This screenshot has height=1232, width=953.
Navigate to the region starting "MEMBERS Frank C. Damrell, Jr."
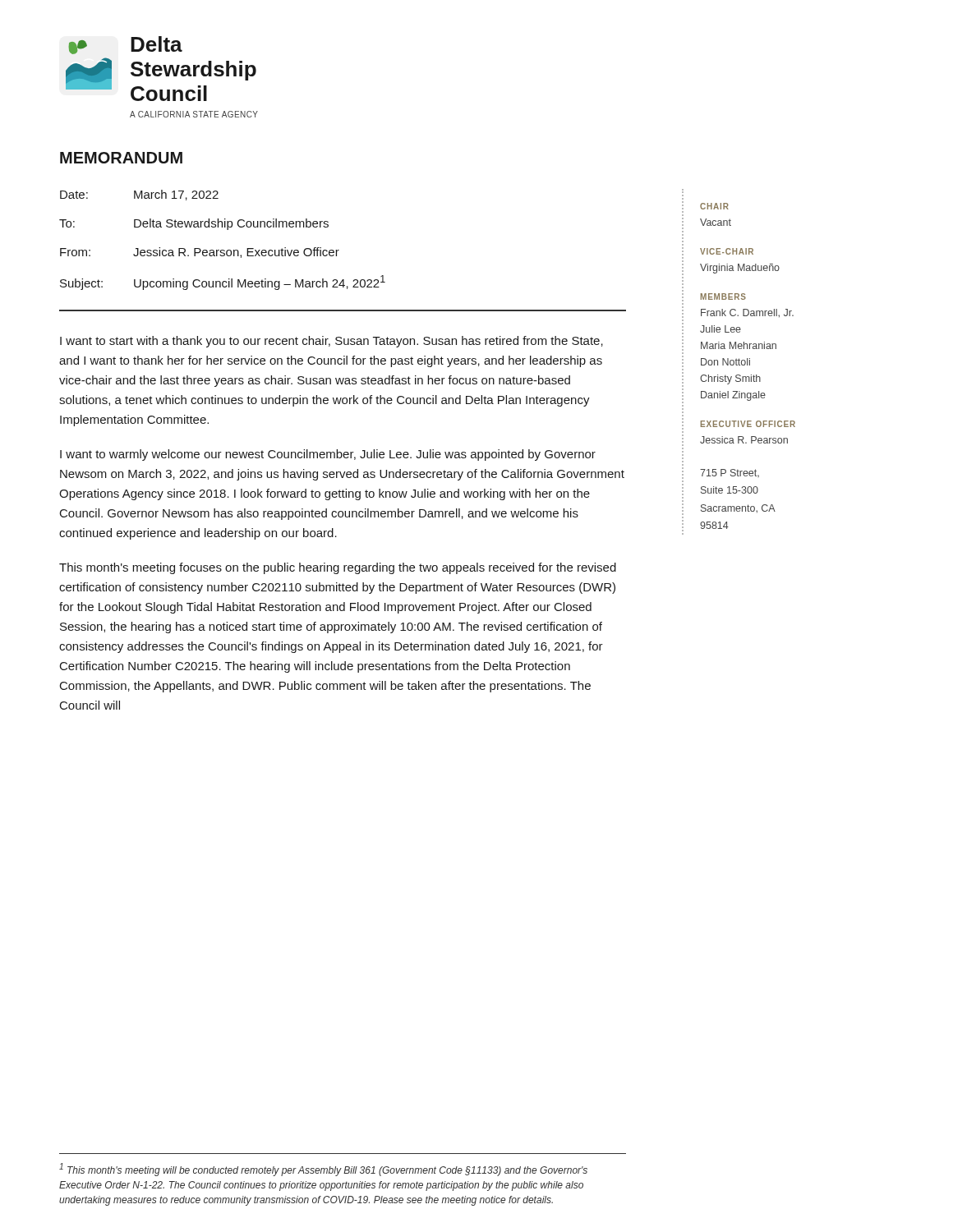point(723,297)
